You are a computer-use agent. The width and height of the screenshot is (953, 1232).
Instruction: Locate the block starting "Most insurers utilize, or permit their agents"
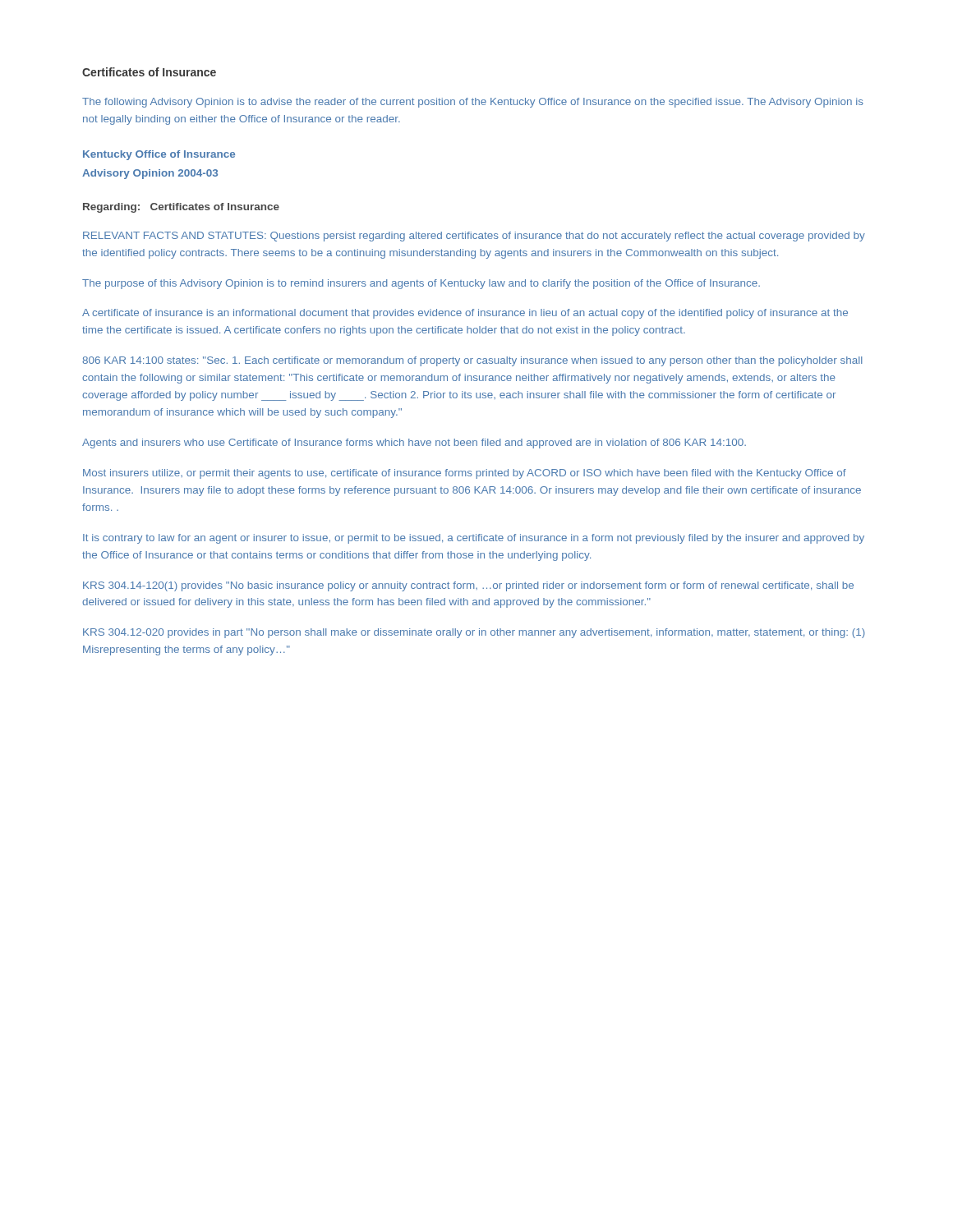[x=472, y=490]
